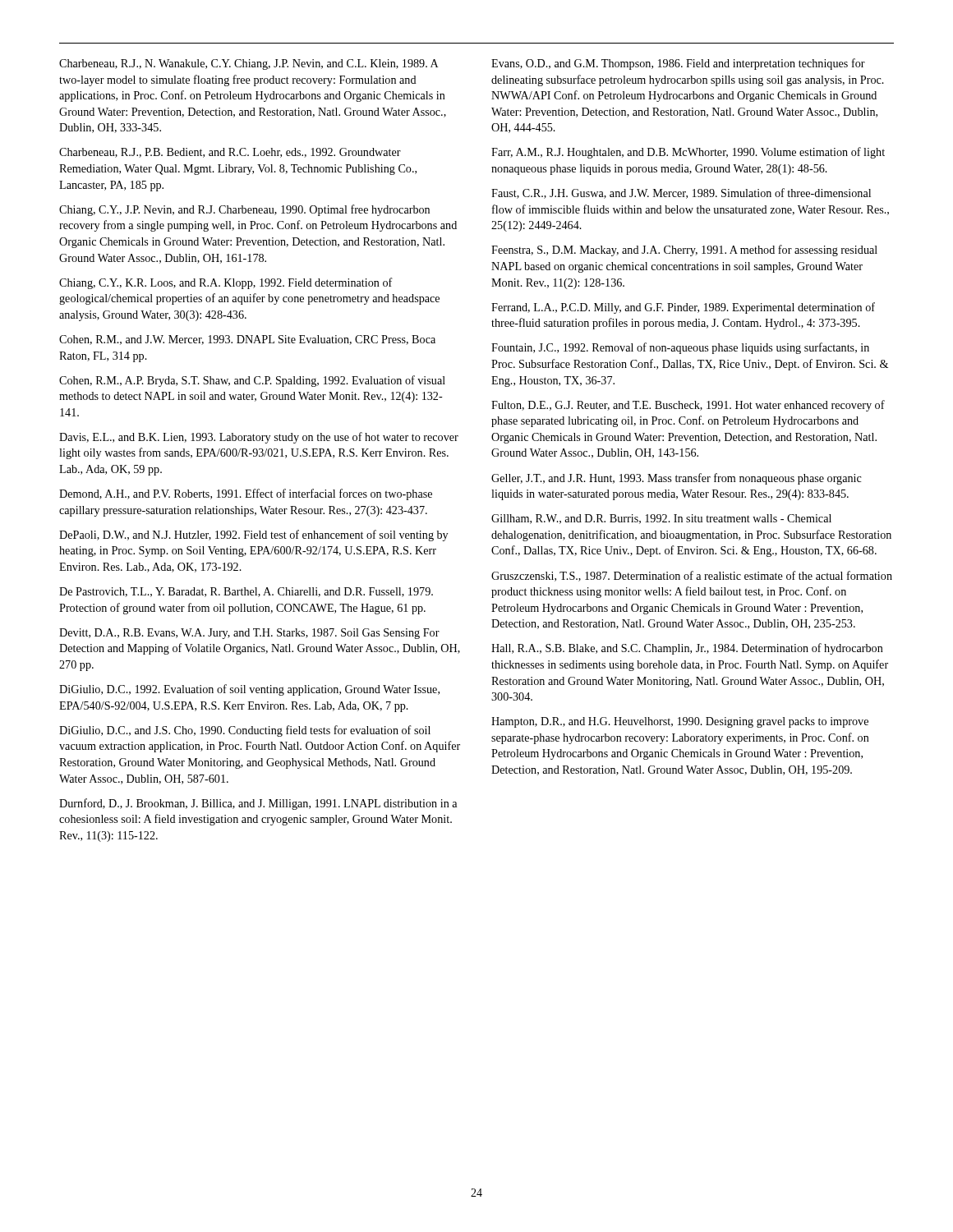The height and width of the screenshot is (1232, 953).
Task: Click on the block starting "Demond, A.H., and P.V. Roberts,"
Action: pyautogui.click(x=246, y=502)
